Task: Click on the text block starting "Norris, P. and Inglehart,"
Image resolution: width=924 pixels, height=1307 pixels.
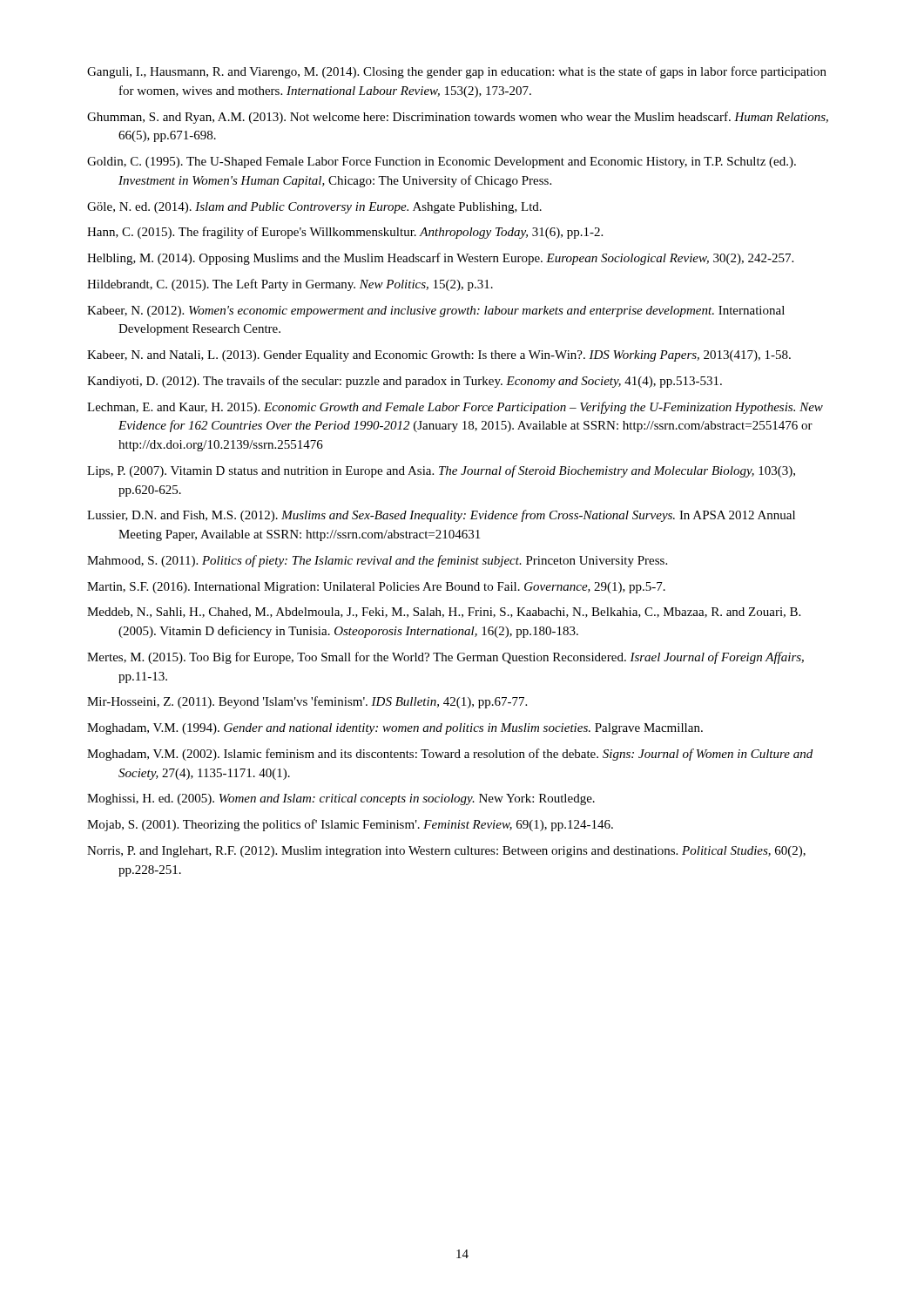Action: [447, 860]
